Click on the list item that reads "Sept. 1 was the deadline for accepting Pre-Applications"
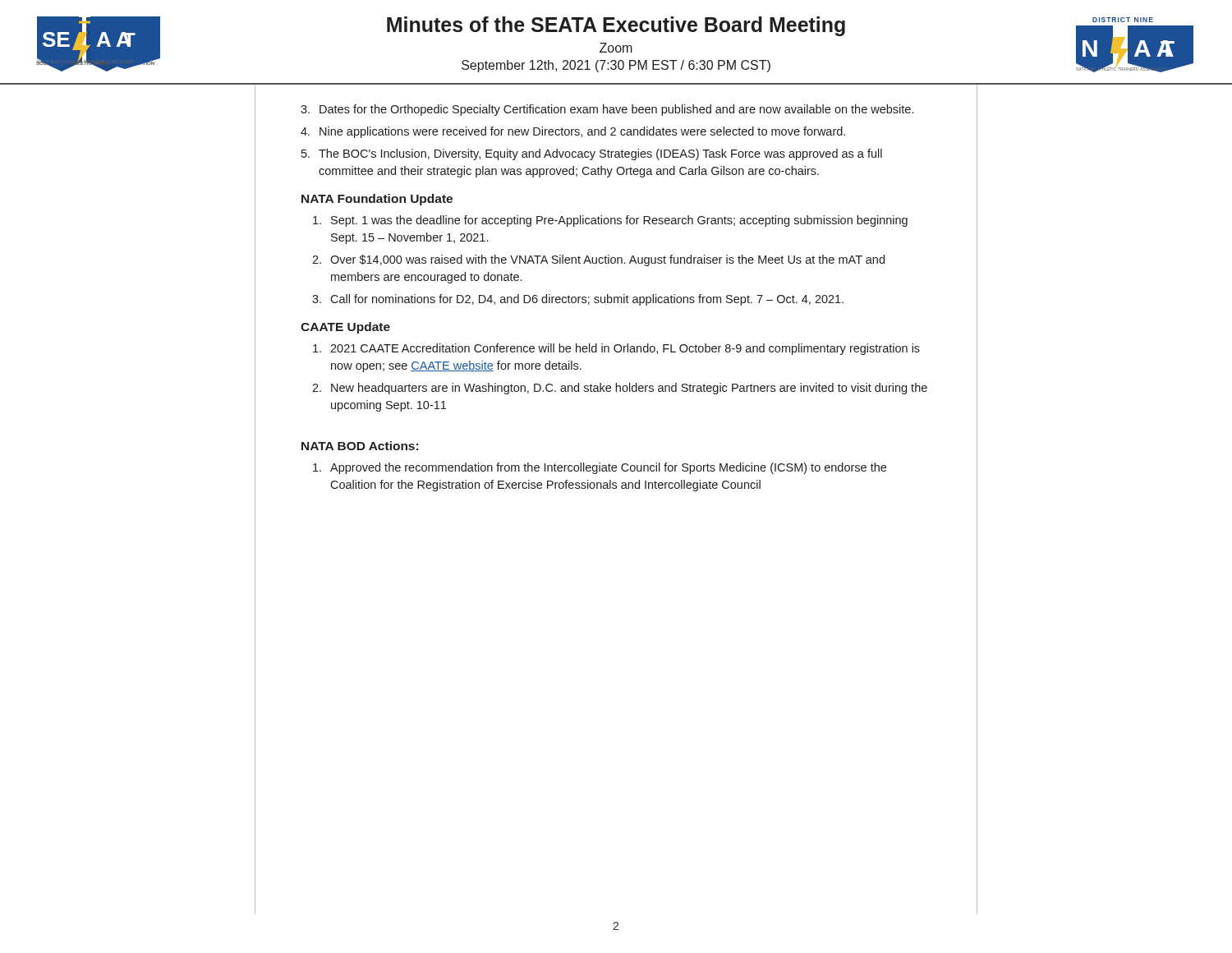The image size is (1232, 953). (622, 229)
